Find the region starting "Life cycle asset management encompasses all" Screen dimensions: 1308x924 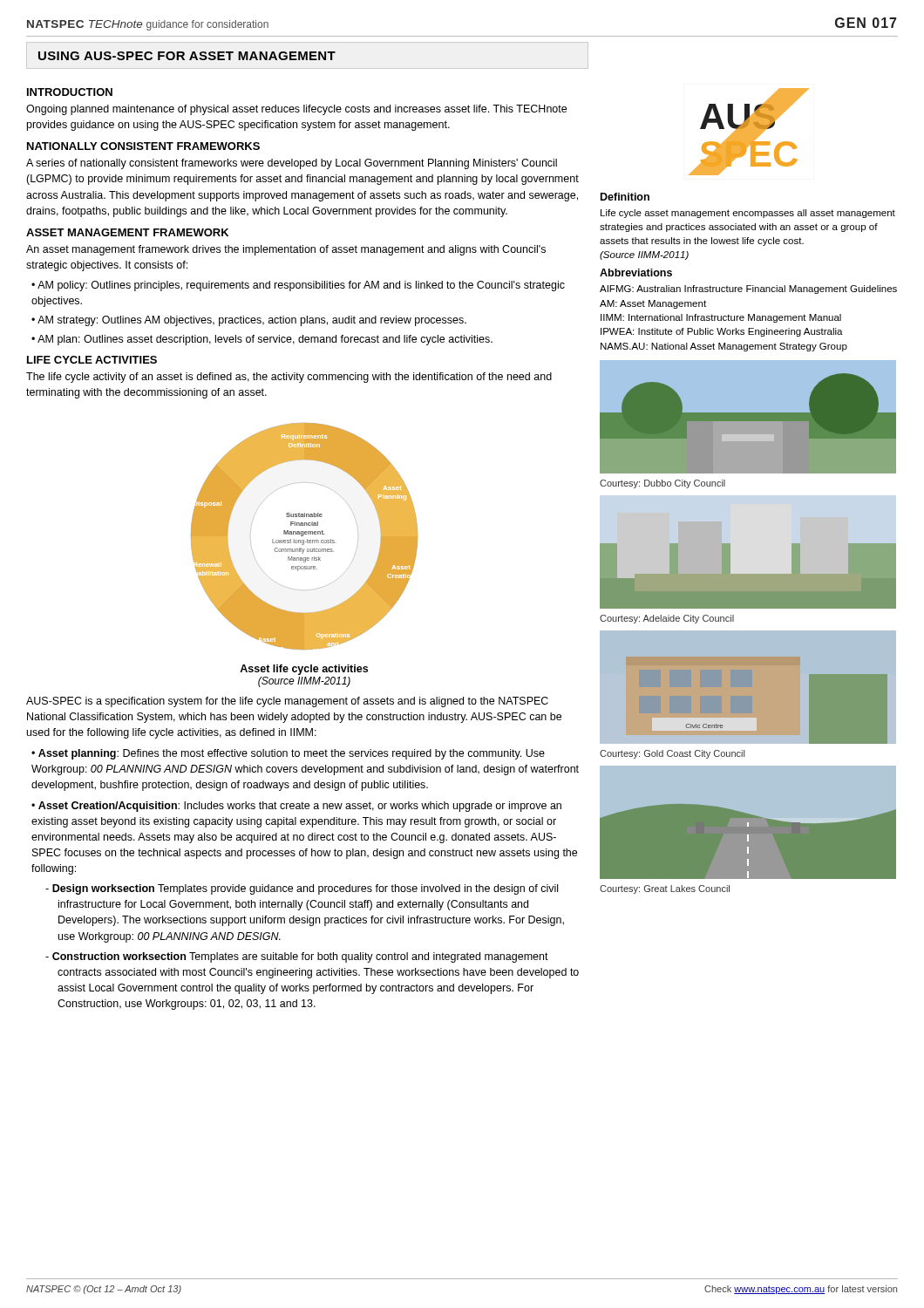pos(747,227)
